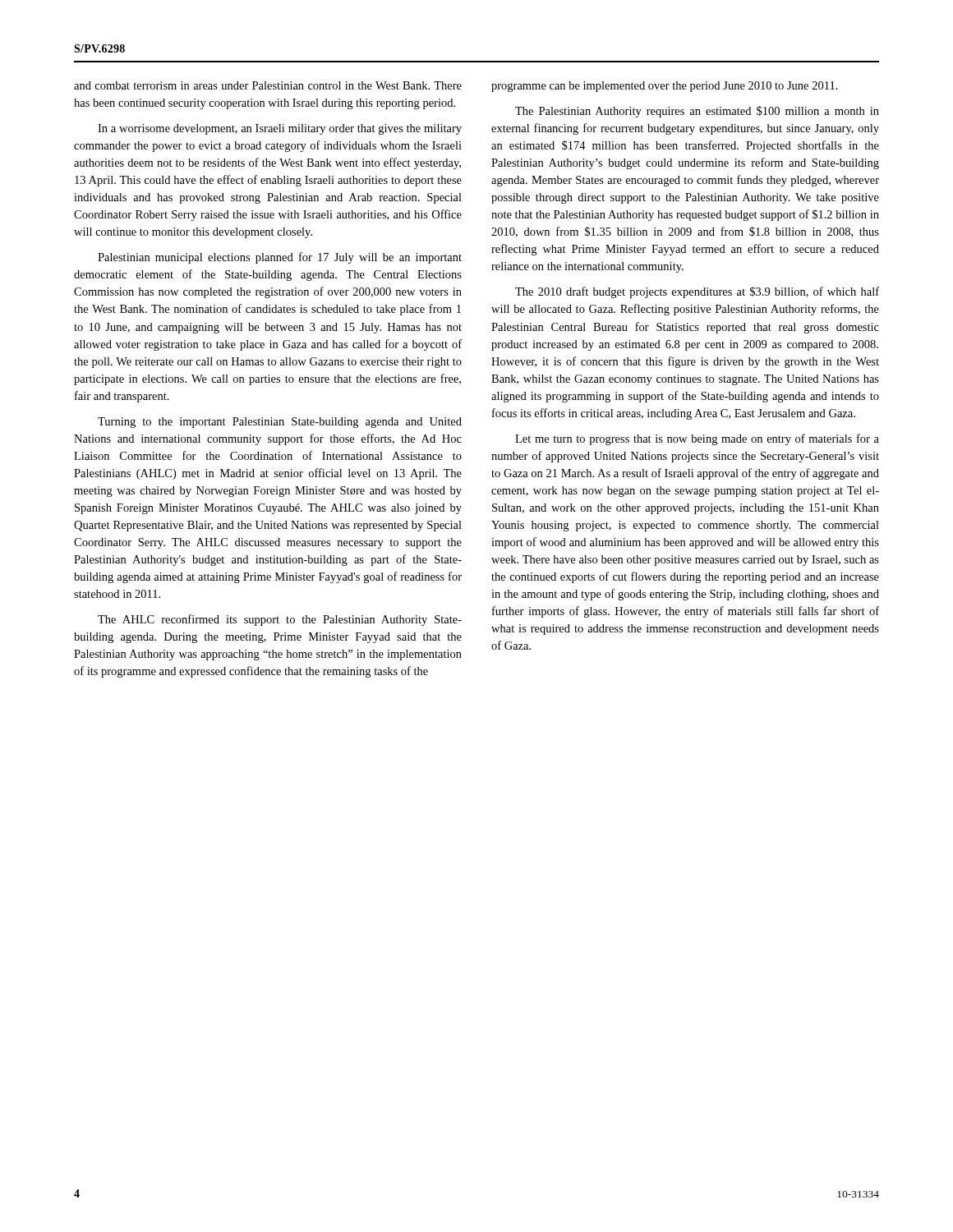The height and width of the screenshot is (1232, 953).
Task: Find the block on this page that starts "and combat terrorism in areas"
Action: [x=268, y=379]
